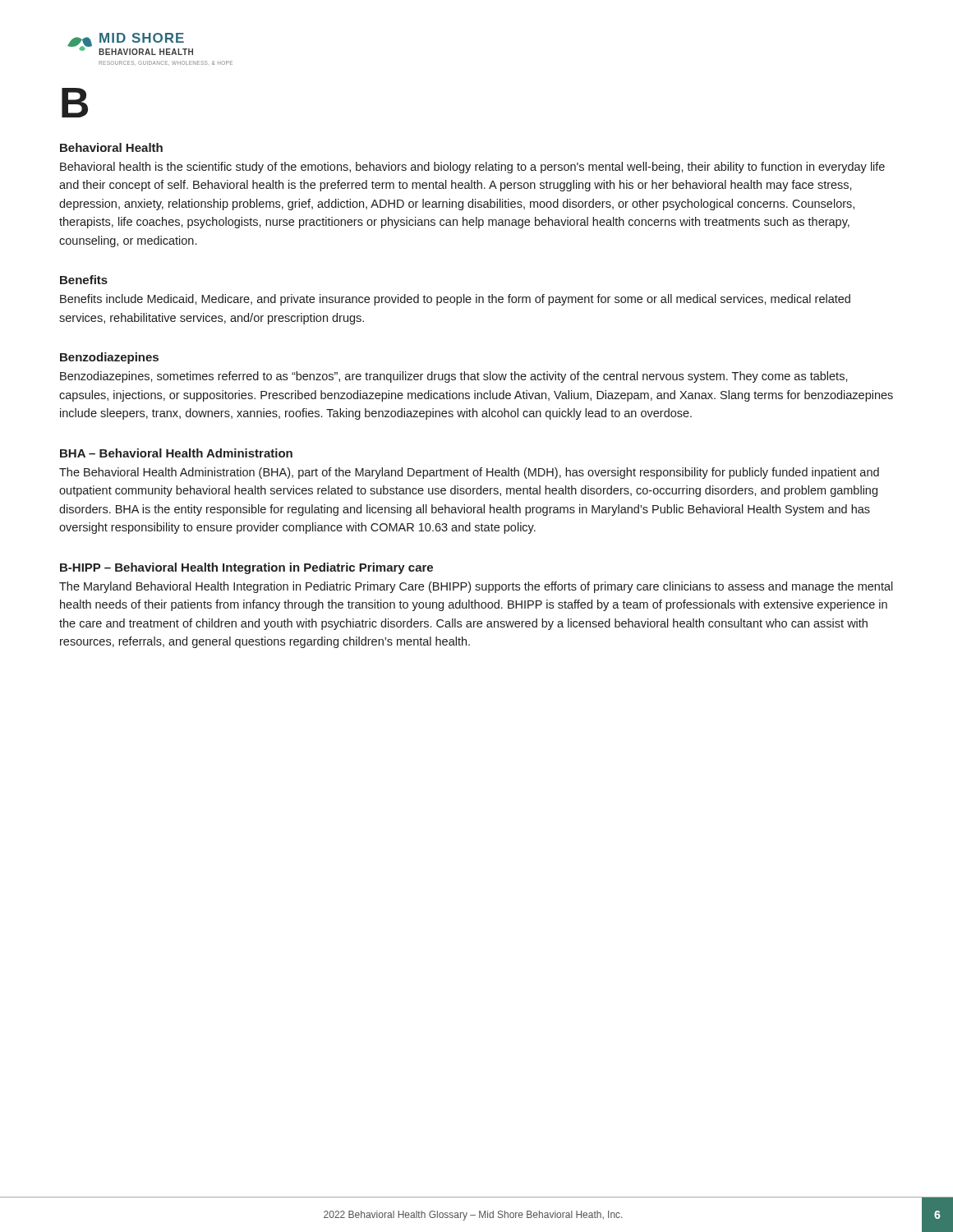
Task: Click the passage that begins "Benzodiazepines, sometimes referred to as “benzos”, are"
Action: pyautogui.click(x=476, y=395)
